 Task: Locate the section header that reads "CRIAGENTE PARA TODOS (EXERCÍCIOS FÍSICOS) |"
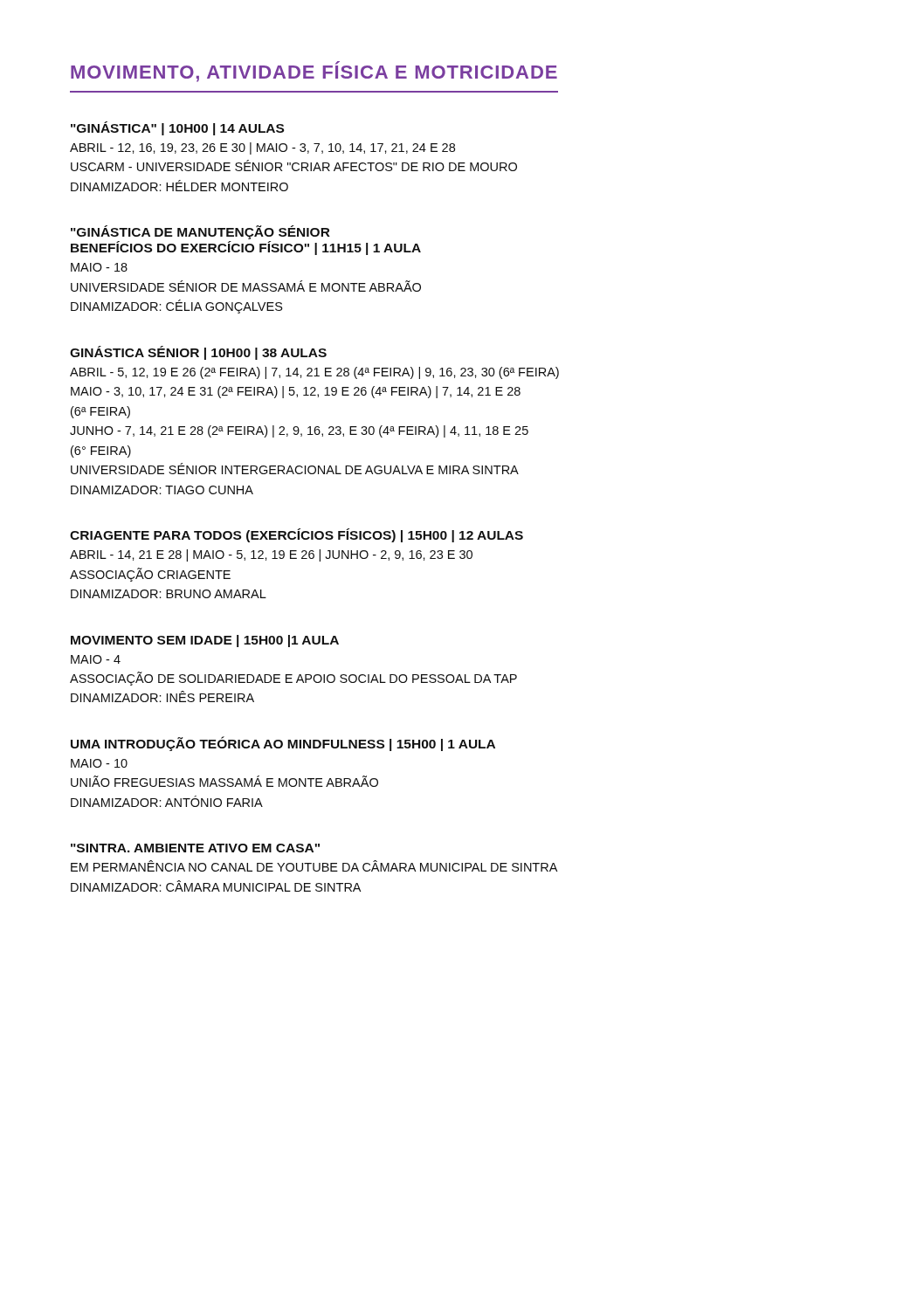click(x=297, y=535)
